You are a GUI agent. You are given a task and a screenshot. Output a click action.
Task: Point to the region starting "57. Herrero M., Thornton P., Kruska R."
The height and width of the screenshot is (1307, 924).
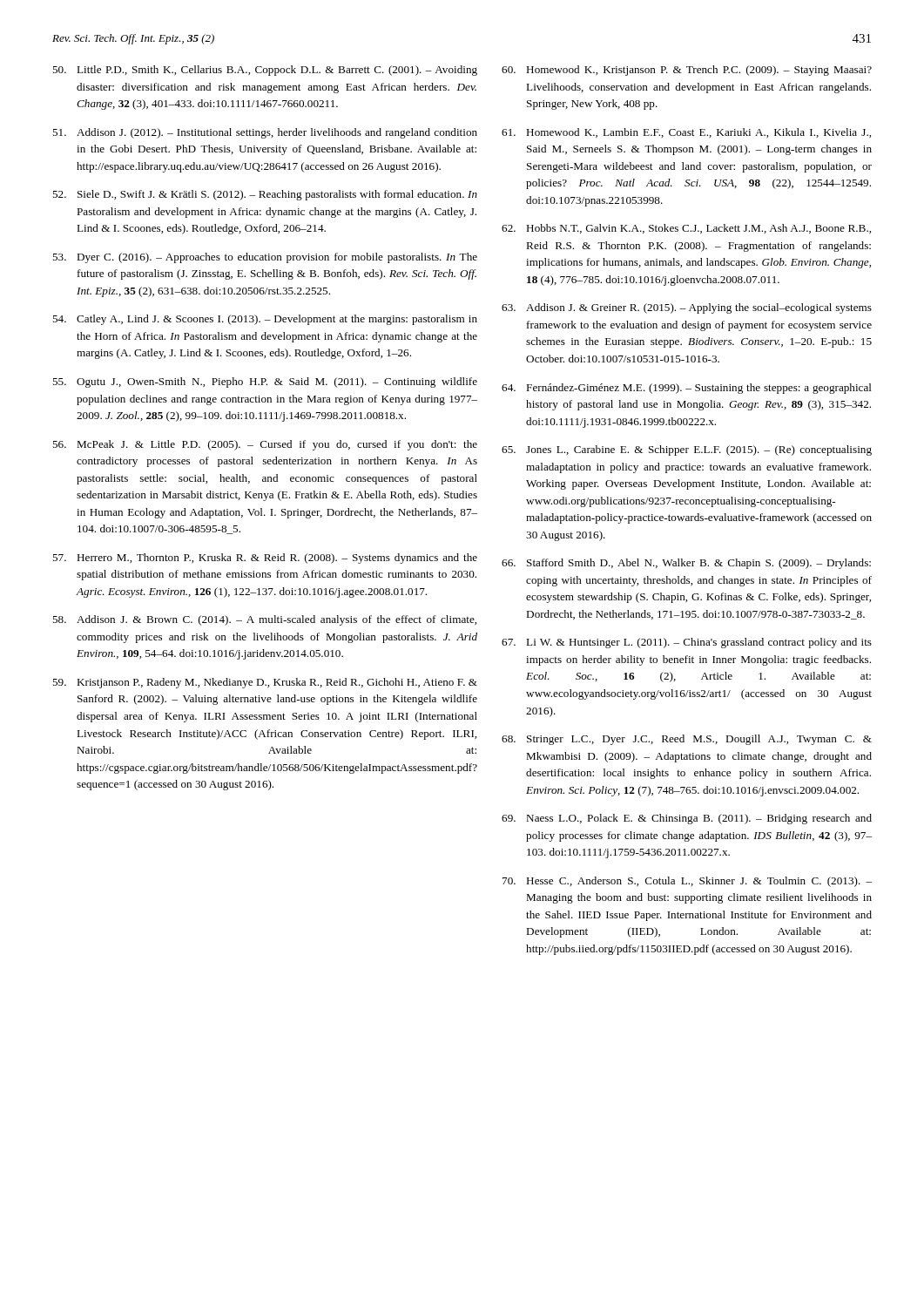click(x=265, y=574)
